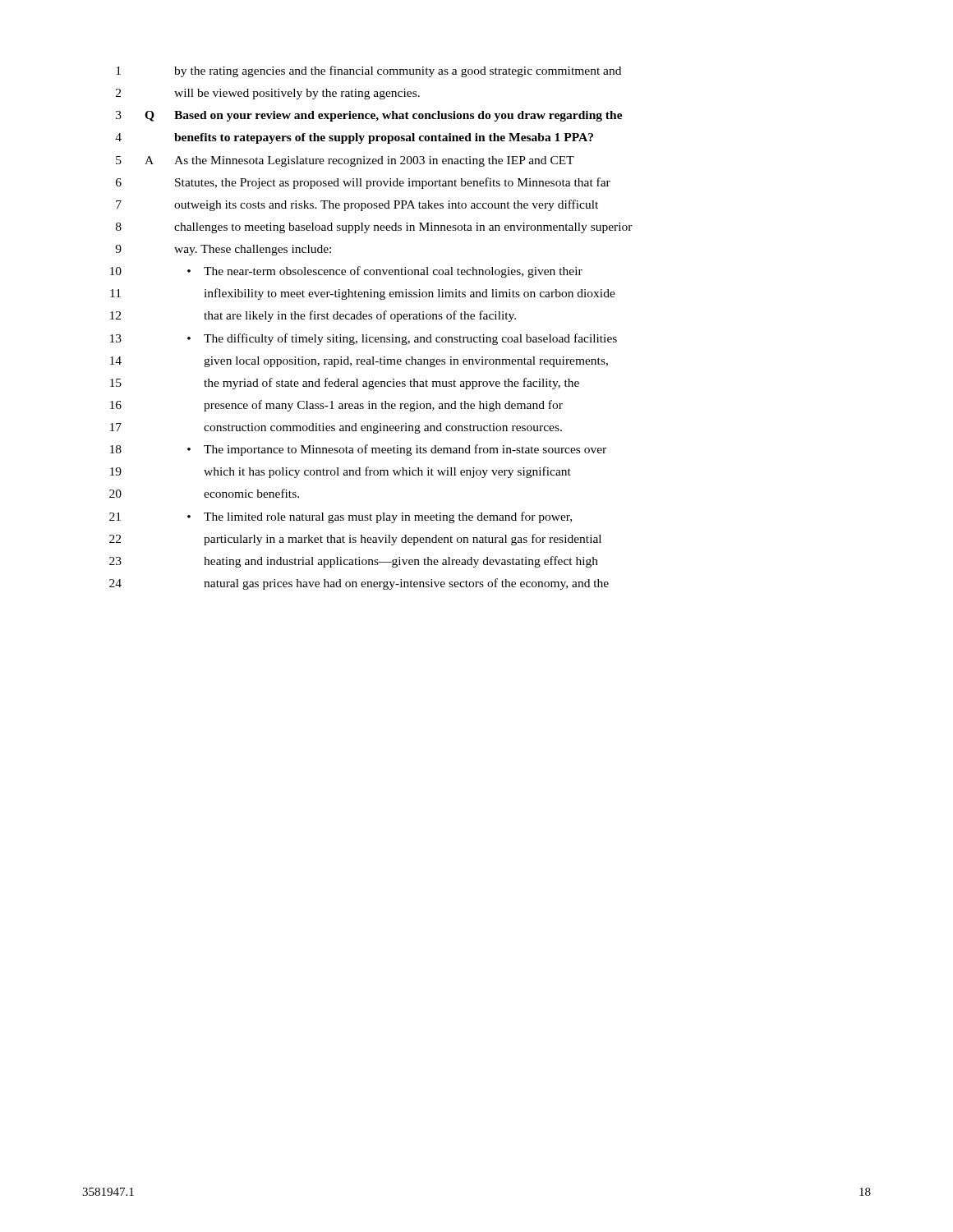Find the list item that reads "13 • The difficulty of timely"
The image size is (953, 1232).
click(x=476, y=338)
